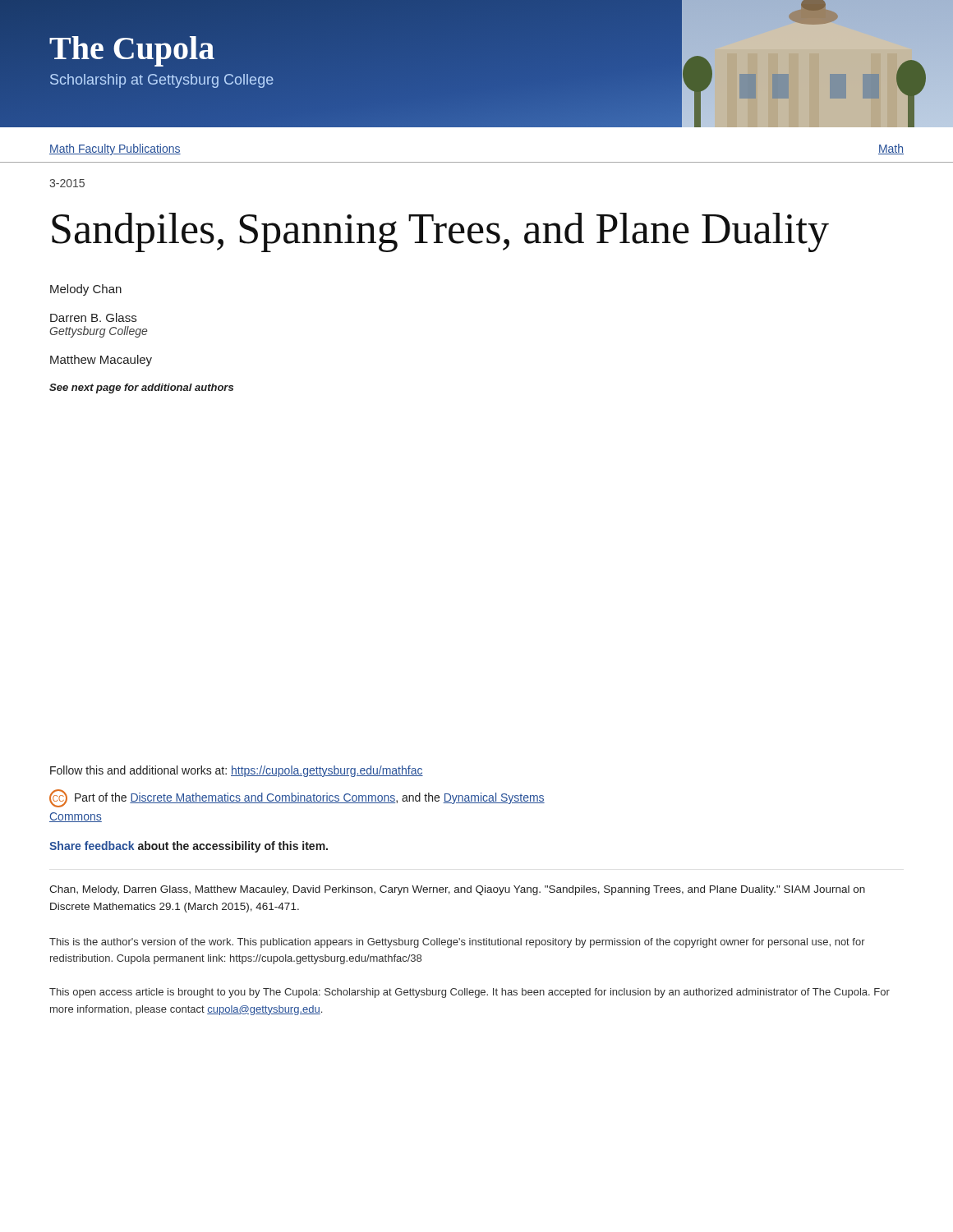Viewport: 953px width, 1232px height.
Task: Locate the passage starting "Matthew Macauley"
Action: [x=101, y=359]
